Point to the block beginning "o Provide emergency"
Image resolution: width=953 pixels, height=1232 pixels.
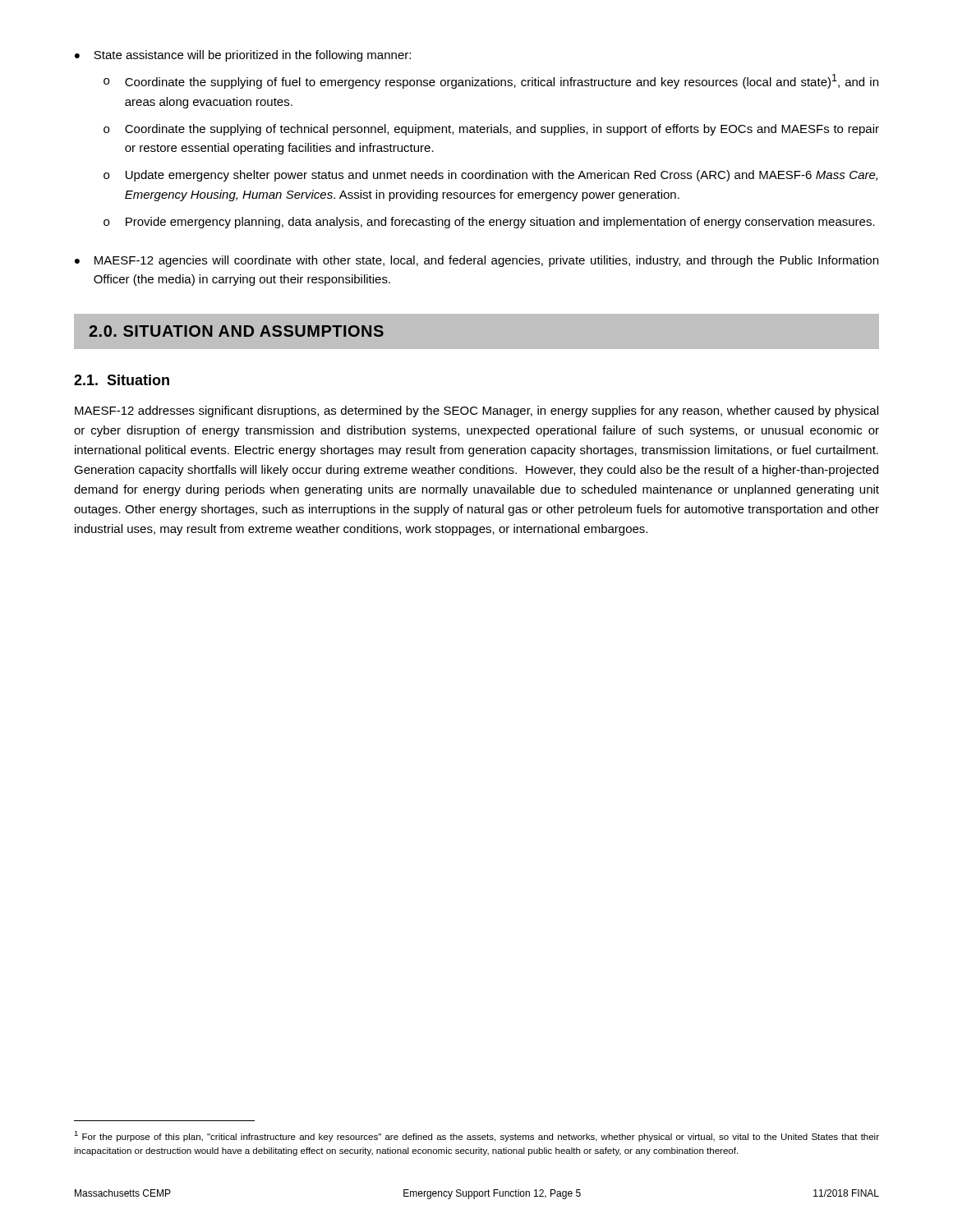486,221
